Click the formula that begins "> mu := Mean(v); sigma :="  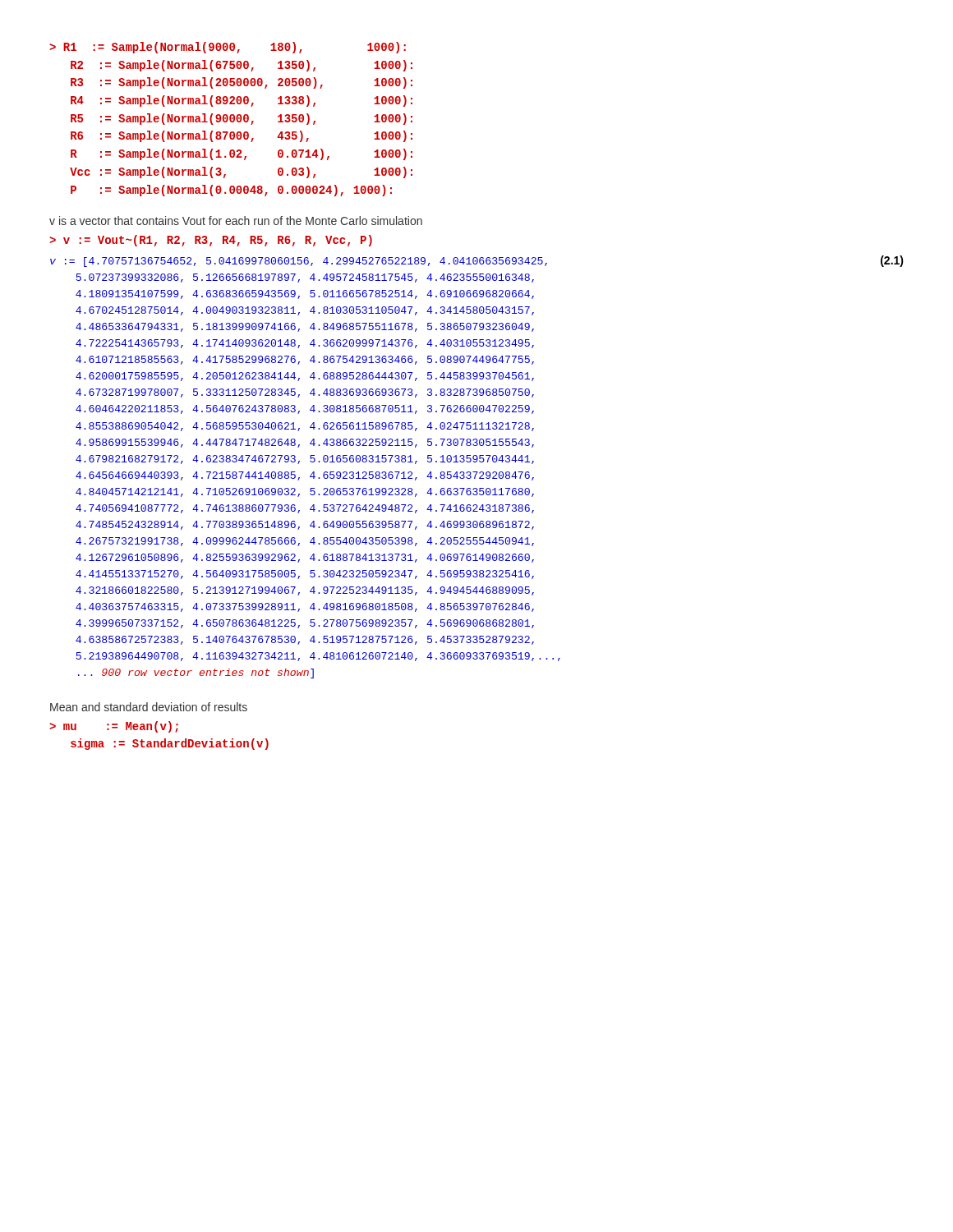(114, 727)
